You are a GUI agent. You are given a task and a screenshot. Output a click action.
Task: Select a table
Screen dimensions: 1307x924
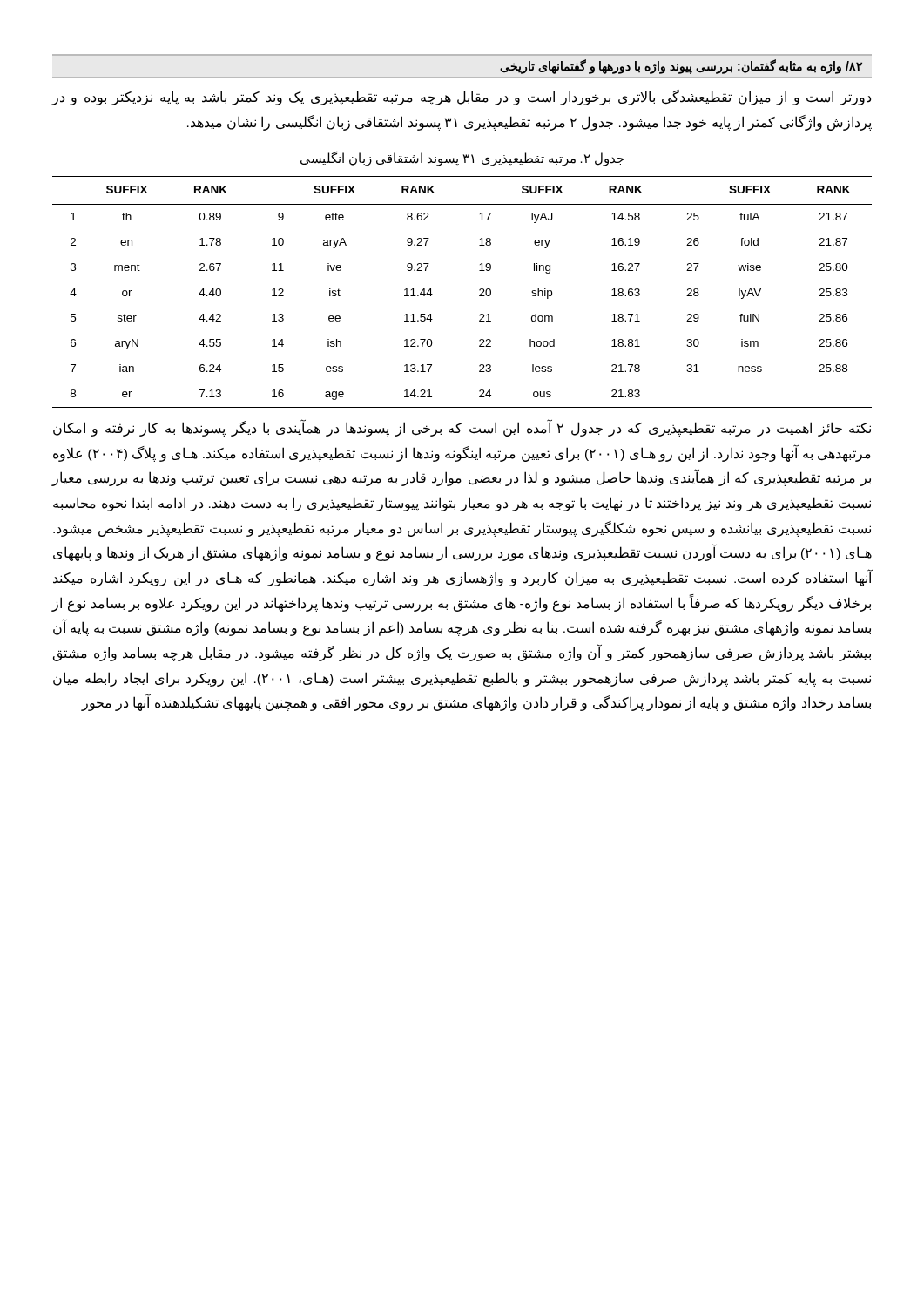462,292
